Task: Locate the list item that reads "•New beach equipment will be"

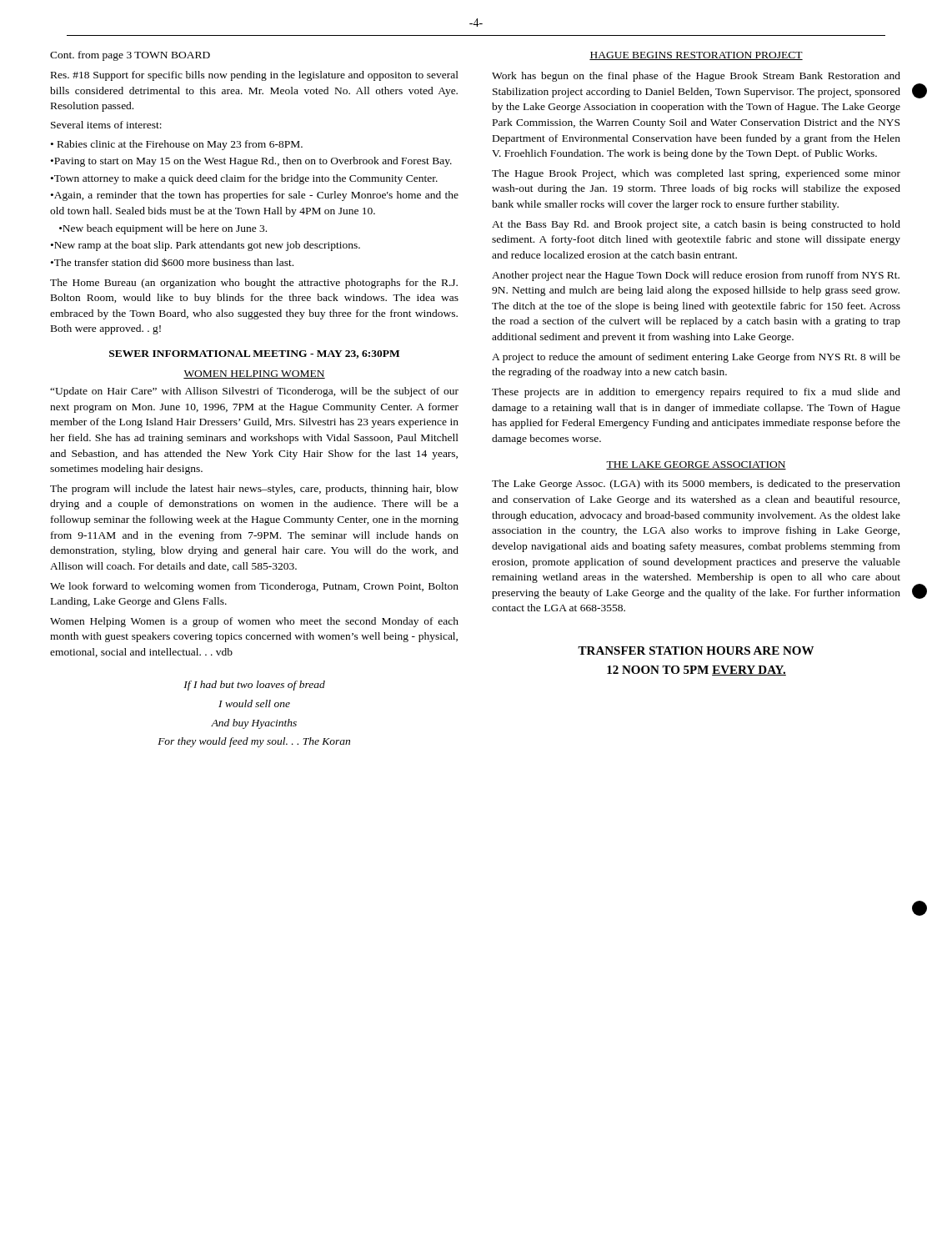Action: tap(159, 228)
